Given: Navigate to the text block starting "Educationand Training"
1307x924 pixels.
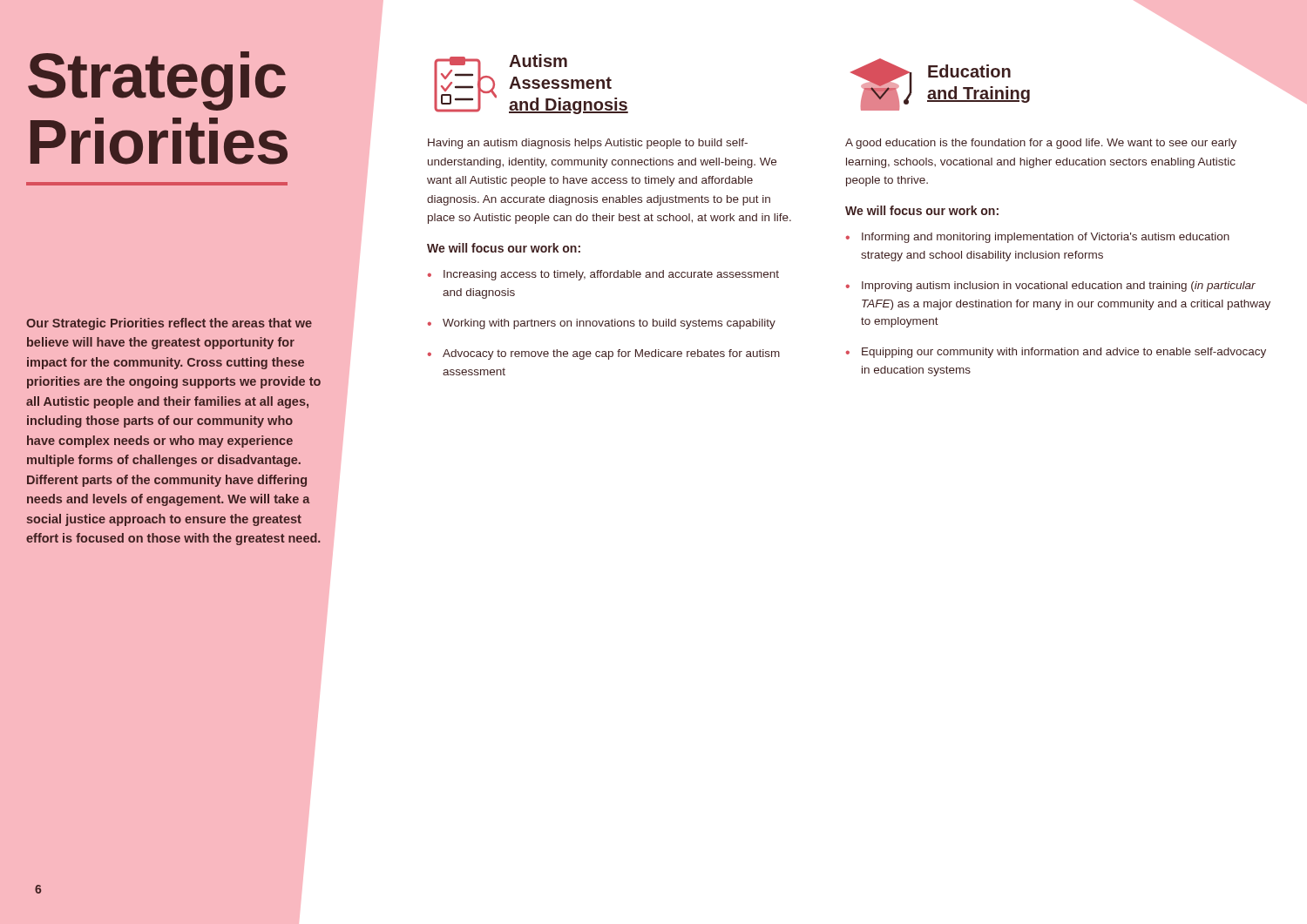Looking at the screenshot, I should tap(938, 83).
